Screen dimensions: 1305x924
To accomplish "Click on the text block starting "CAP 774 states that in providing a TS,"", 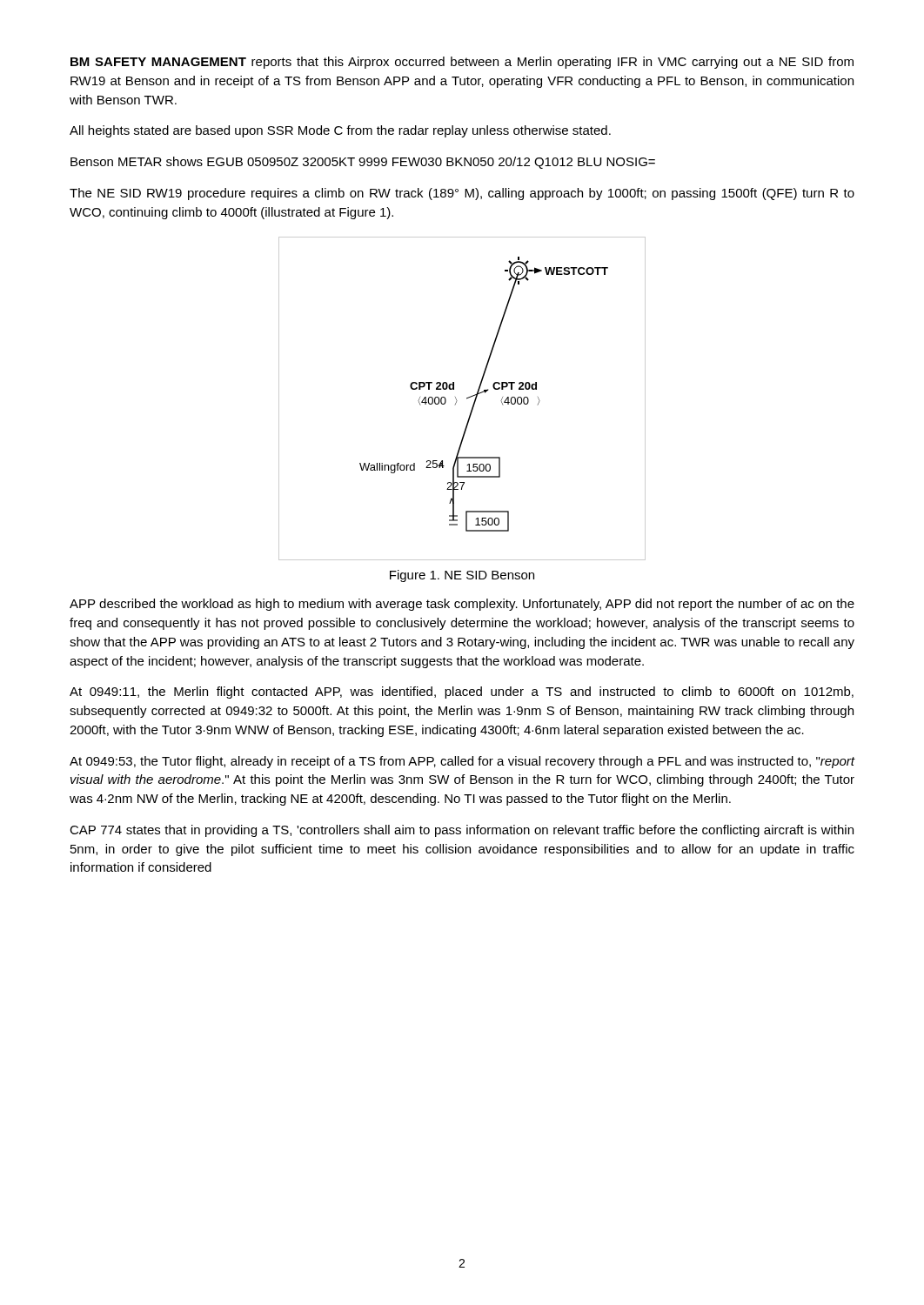I will [x=462, y=848].
